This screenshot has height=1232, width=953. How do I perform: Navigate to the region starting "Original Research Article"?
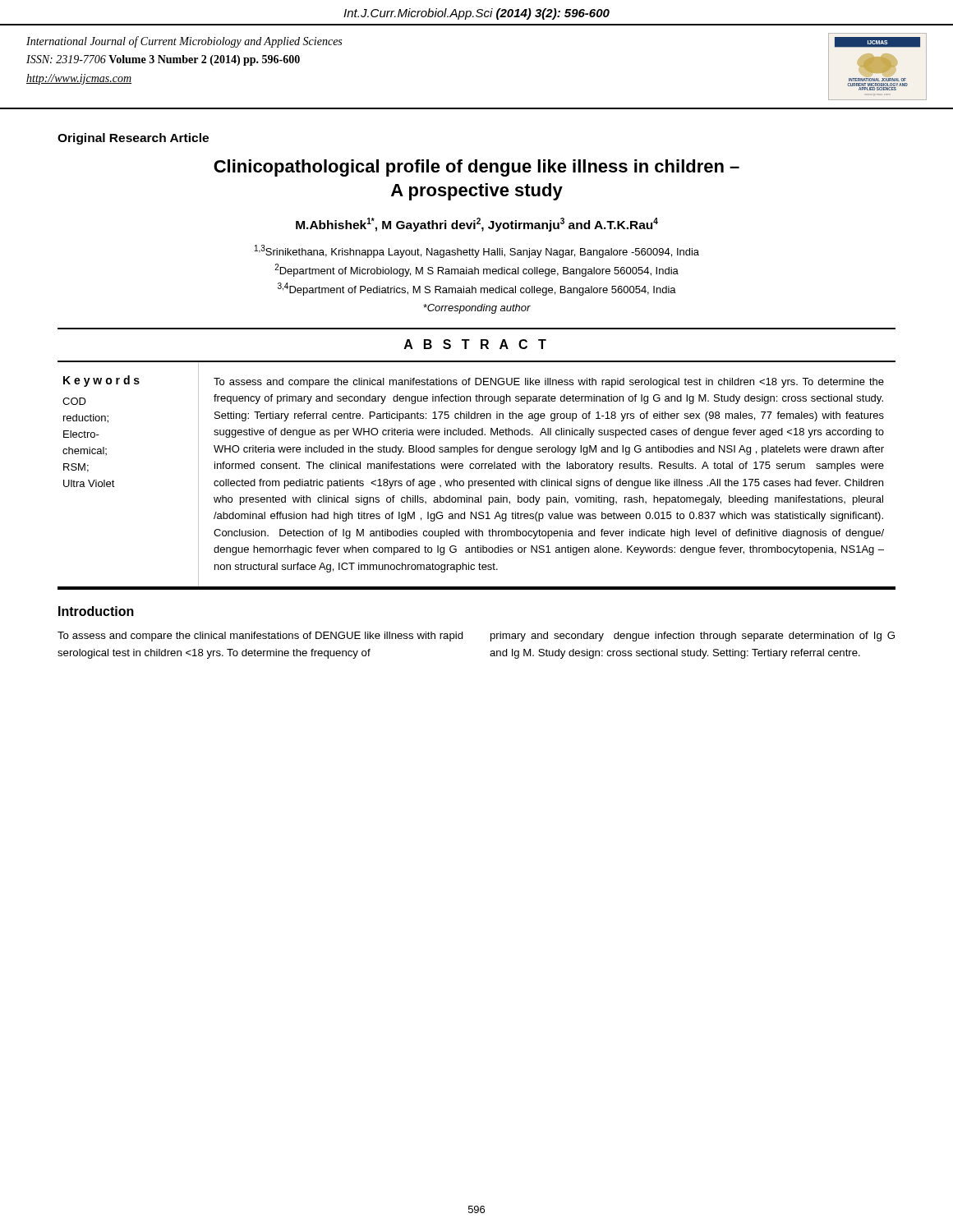coord(133,138)
